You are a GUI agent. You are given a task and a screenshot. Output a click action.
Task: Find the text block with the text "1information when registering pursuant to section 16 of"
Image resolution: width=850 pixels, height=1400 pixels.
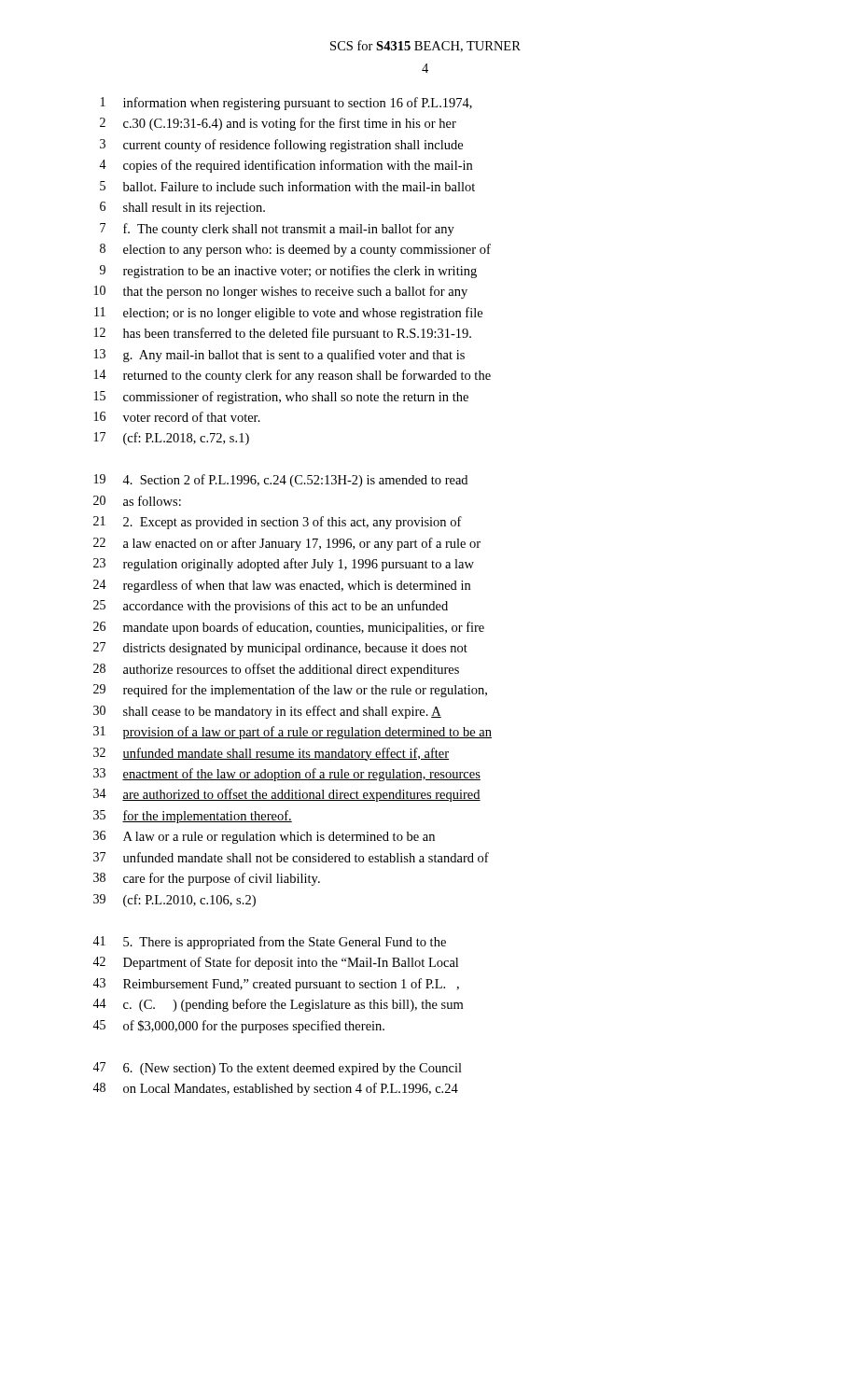tap(425, 155)
